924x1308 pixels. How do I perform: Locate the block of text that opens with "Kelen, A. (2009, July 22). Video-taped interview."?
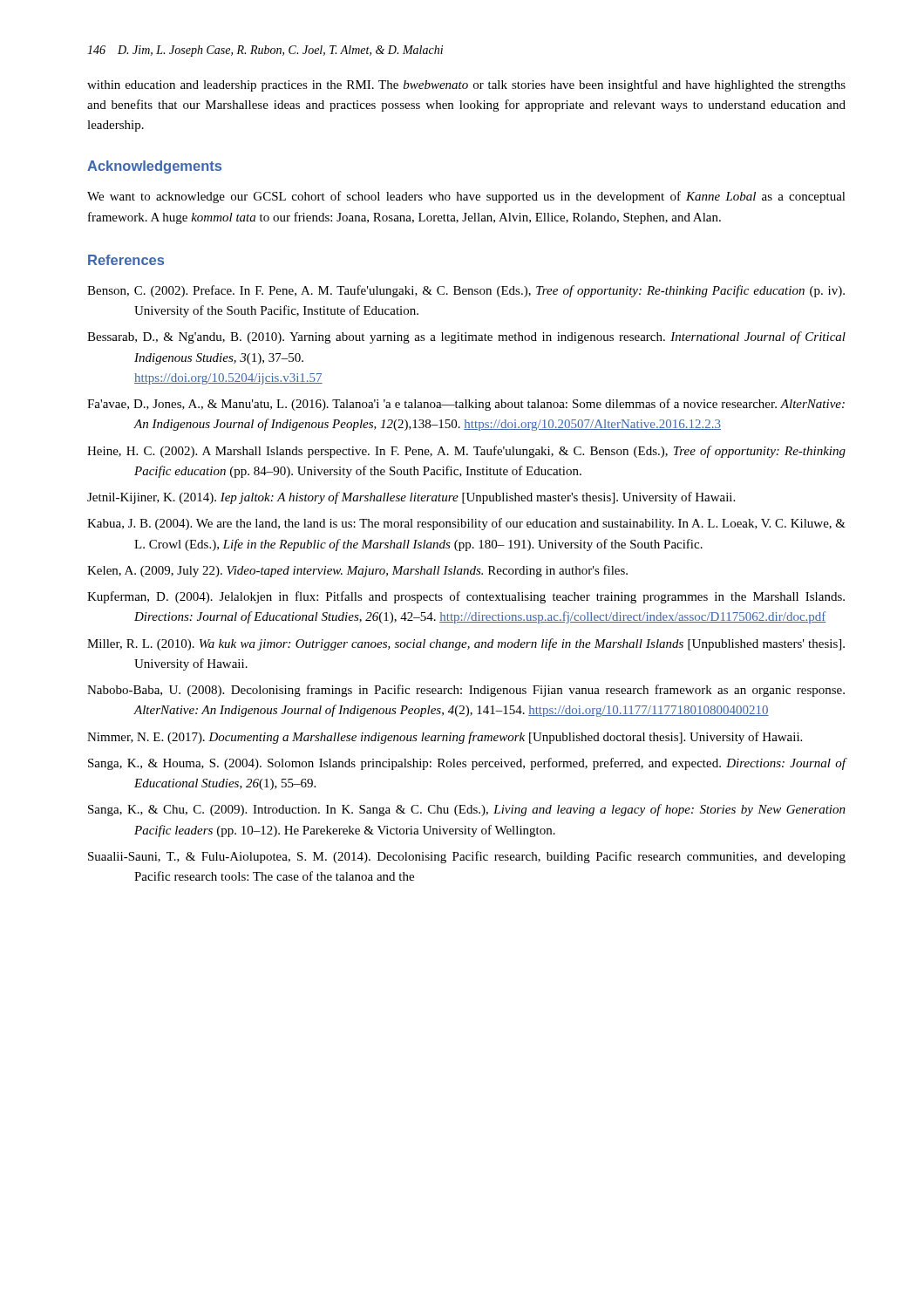click(x=358, y=570)
